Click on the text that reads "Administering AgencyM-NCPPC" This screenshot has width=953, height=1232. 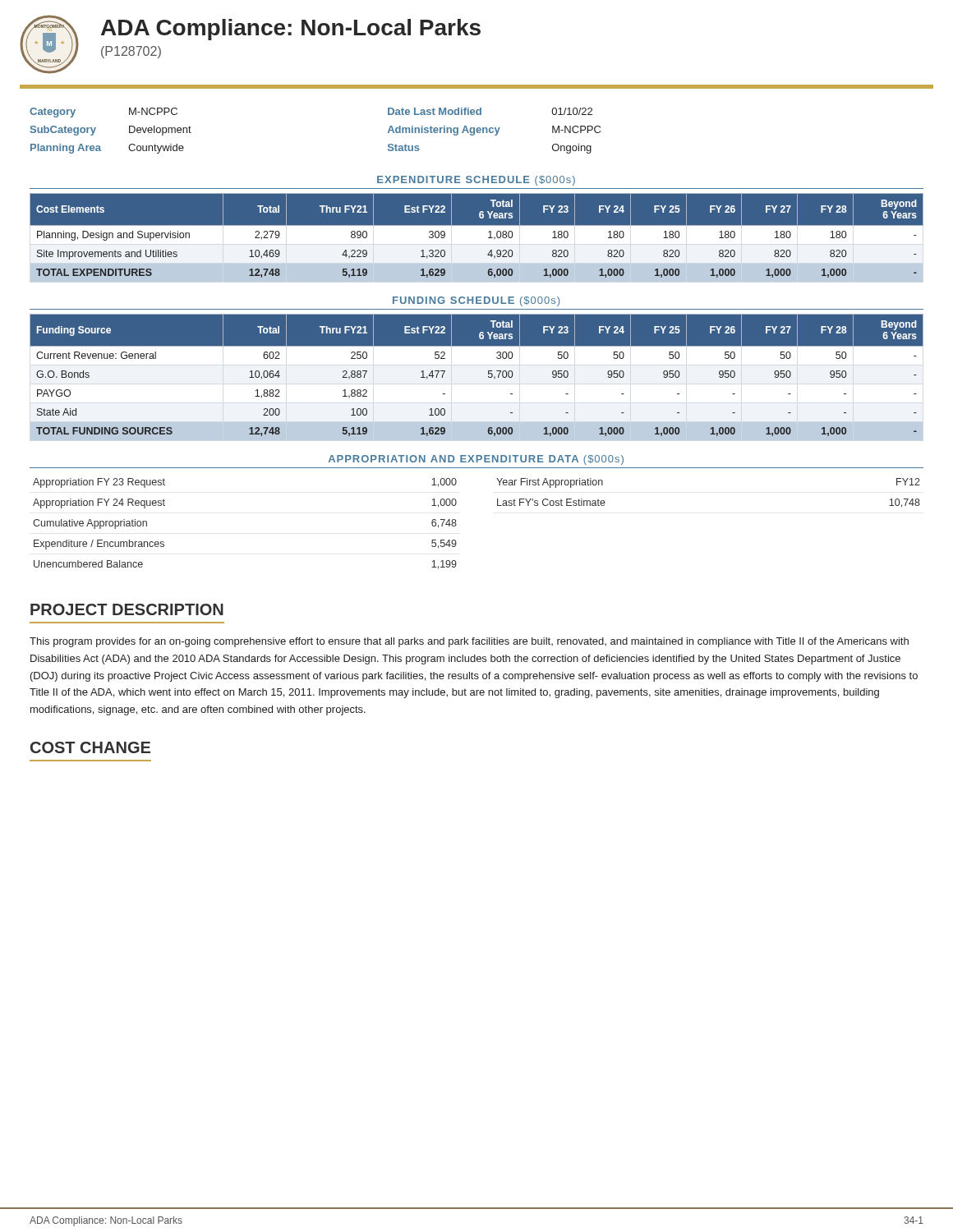tap(494, 129)
